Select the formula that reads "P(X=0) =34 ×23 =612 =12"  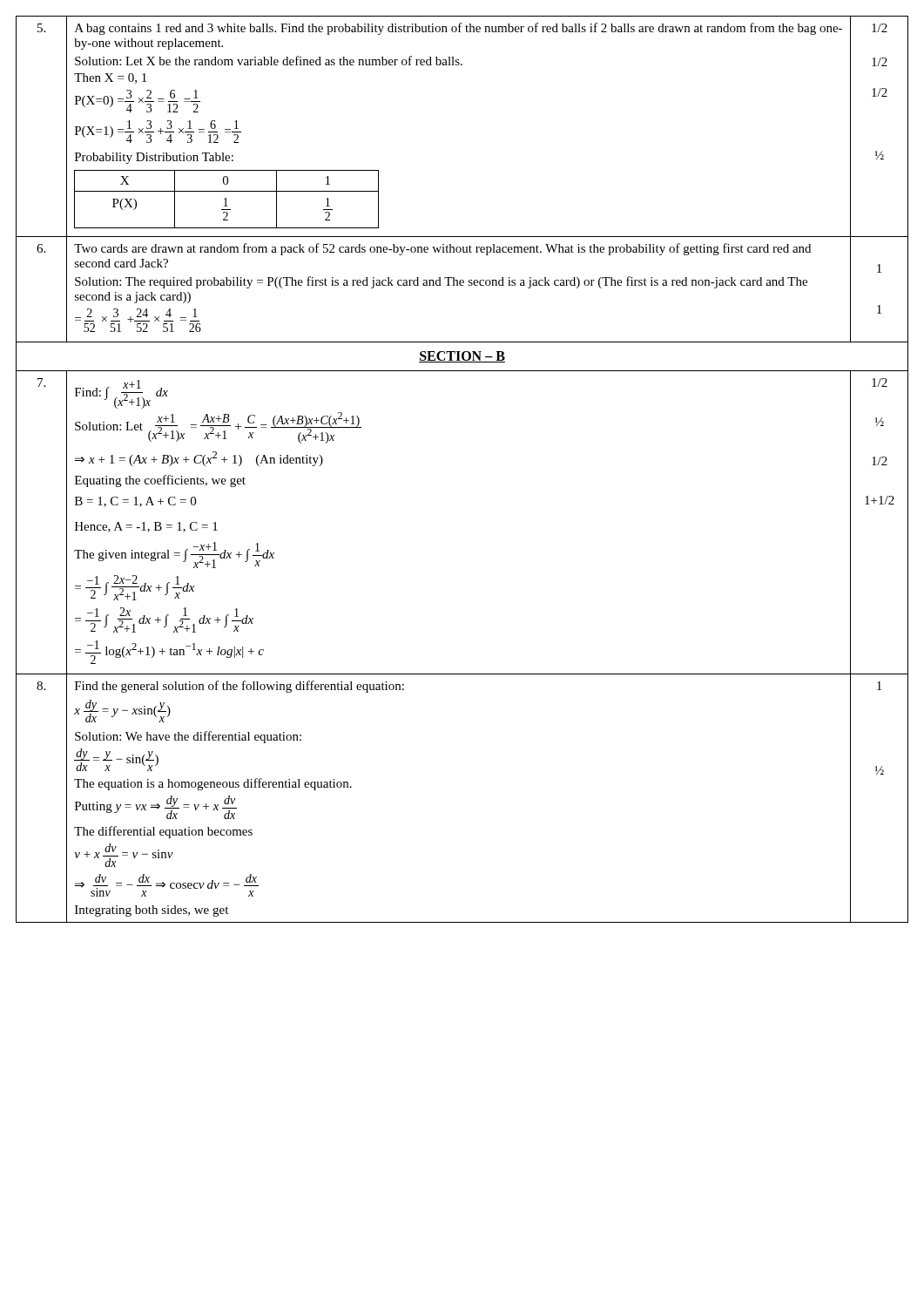137,102
